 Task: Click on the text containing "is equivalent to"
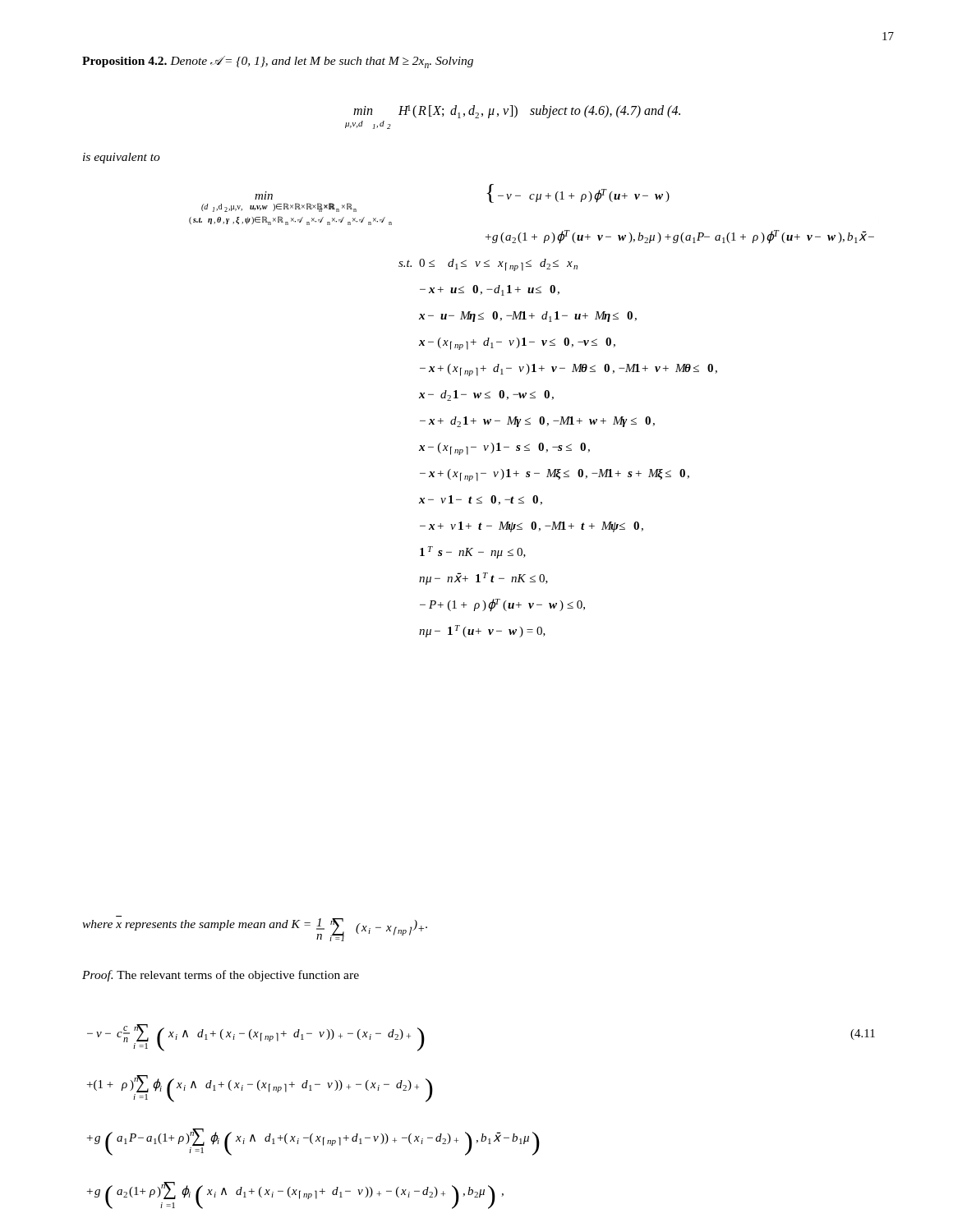[121, 156]
